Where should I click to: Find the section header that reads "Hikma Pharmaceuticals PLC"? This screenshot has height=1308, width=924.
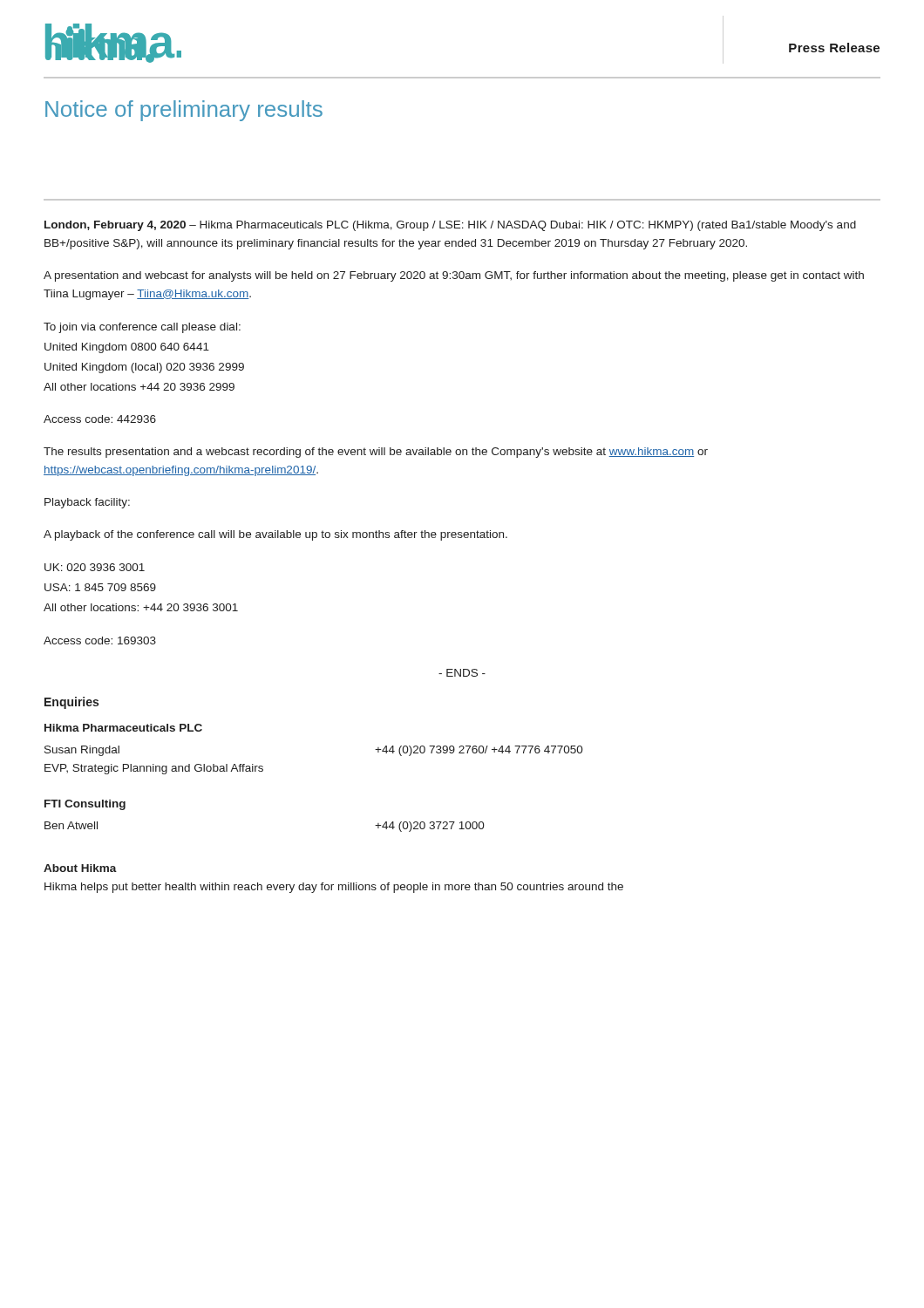pos(123,728)
